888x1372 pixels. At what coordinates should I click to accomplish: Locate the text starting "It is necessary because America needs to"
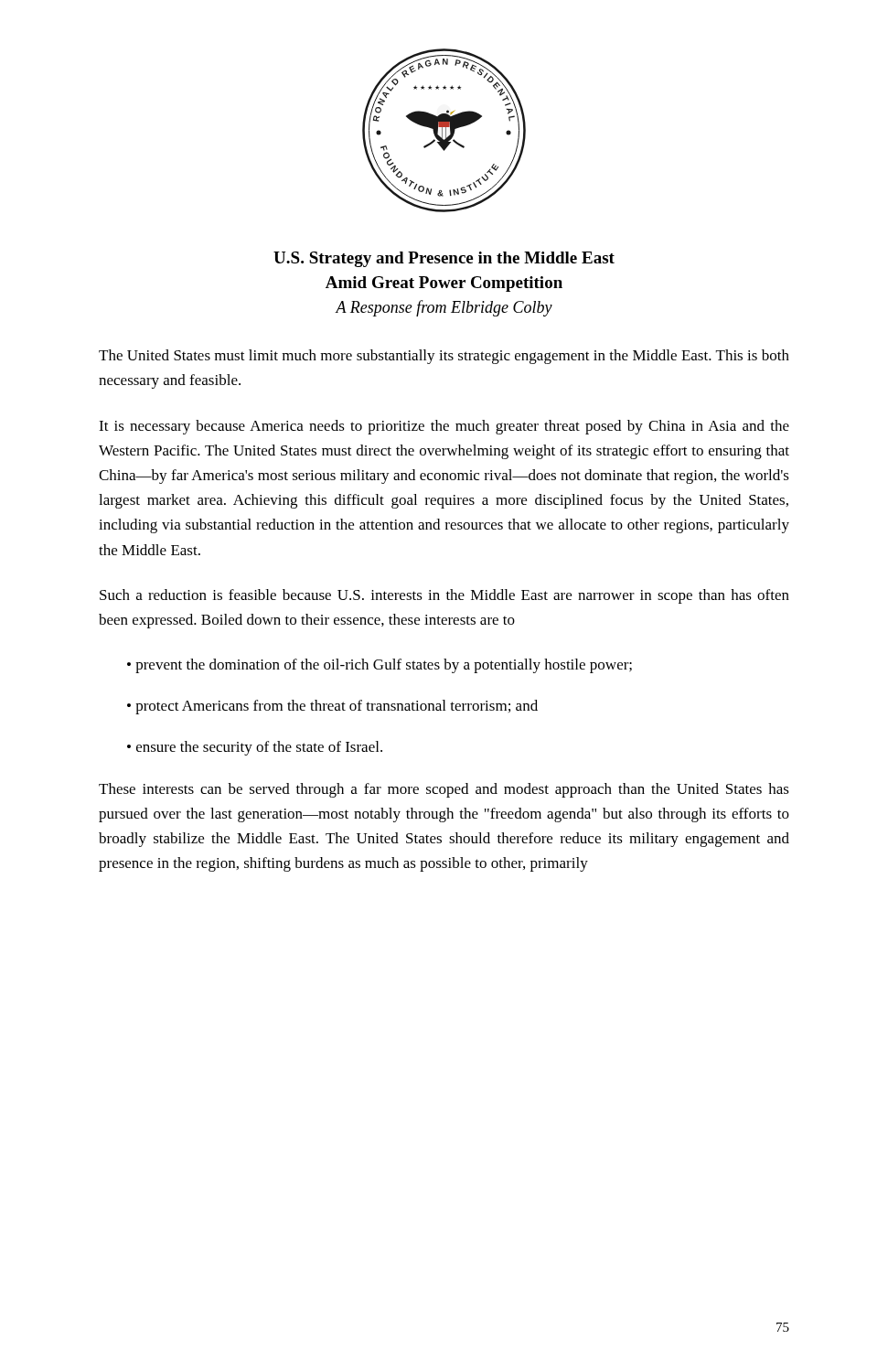click(x=444, y=488)
